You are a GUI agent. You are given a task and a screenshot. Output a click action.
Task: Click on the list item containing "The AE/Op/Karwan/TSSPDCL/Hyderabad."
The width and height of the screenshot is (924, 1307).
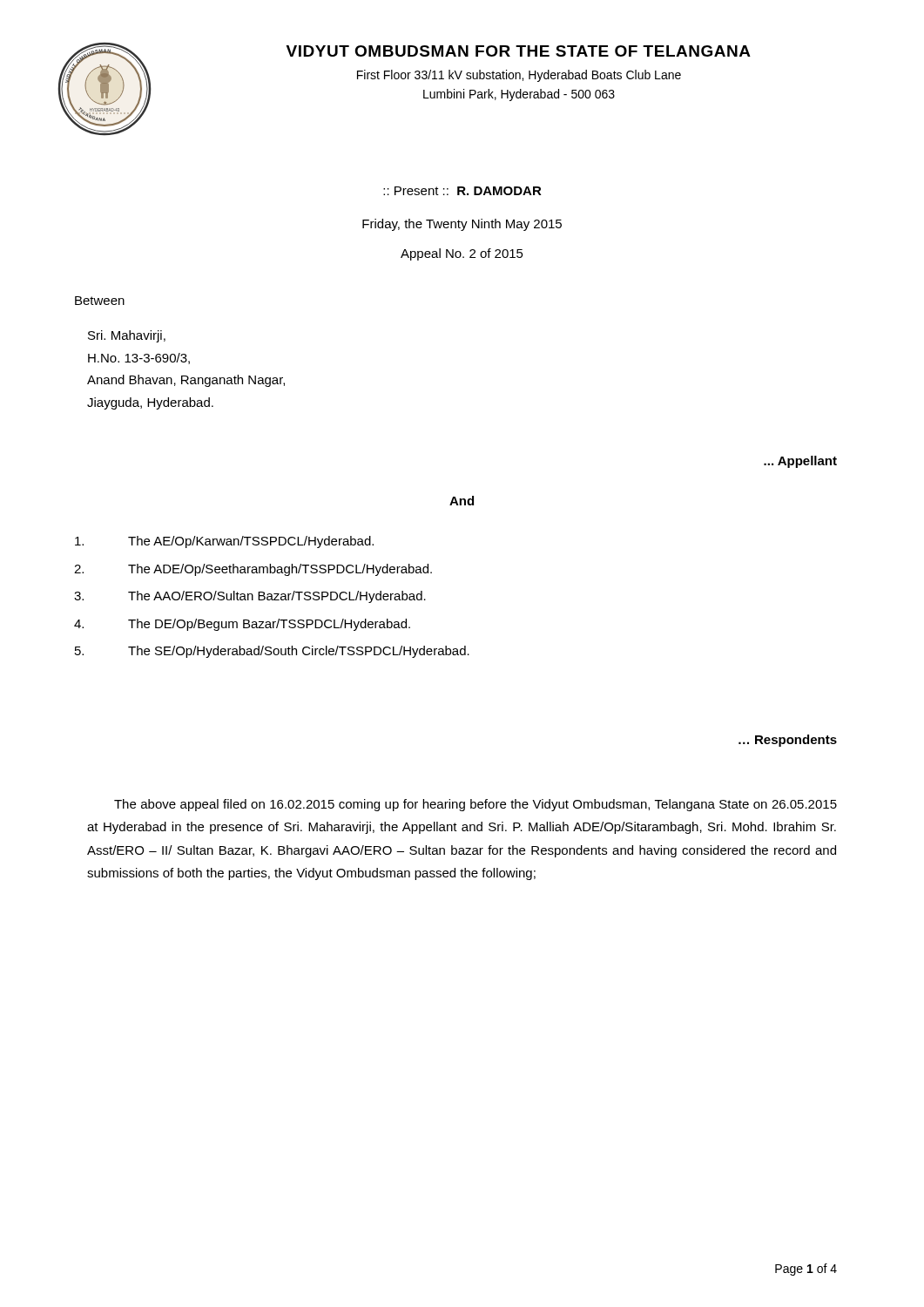coord(224,542)
